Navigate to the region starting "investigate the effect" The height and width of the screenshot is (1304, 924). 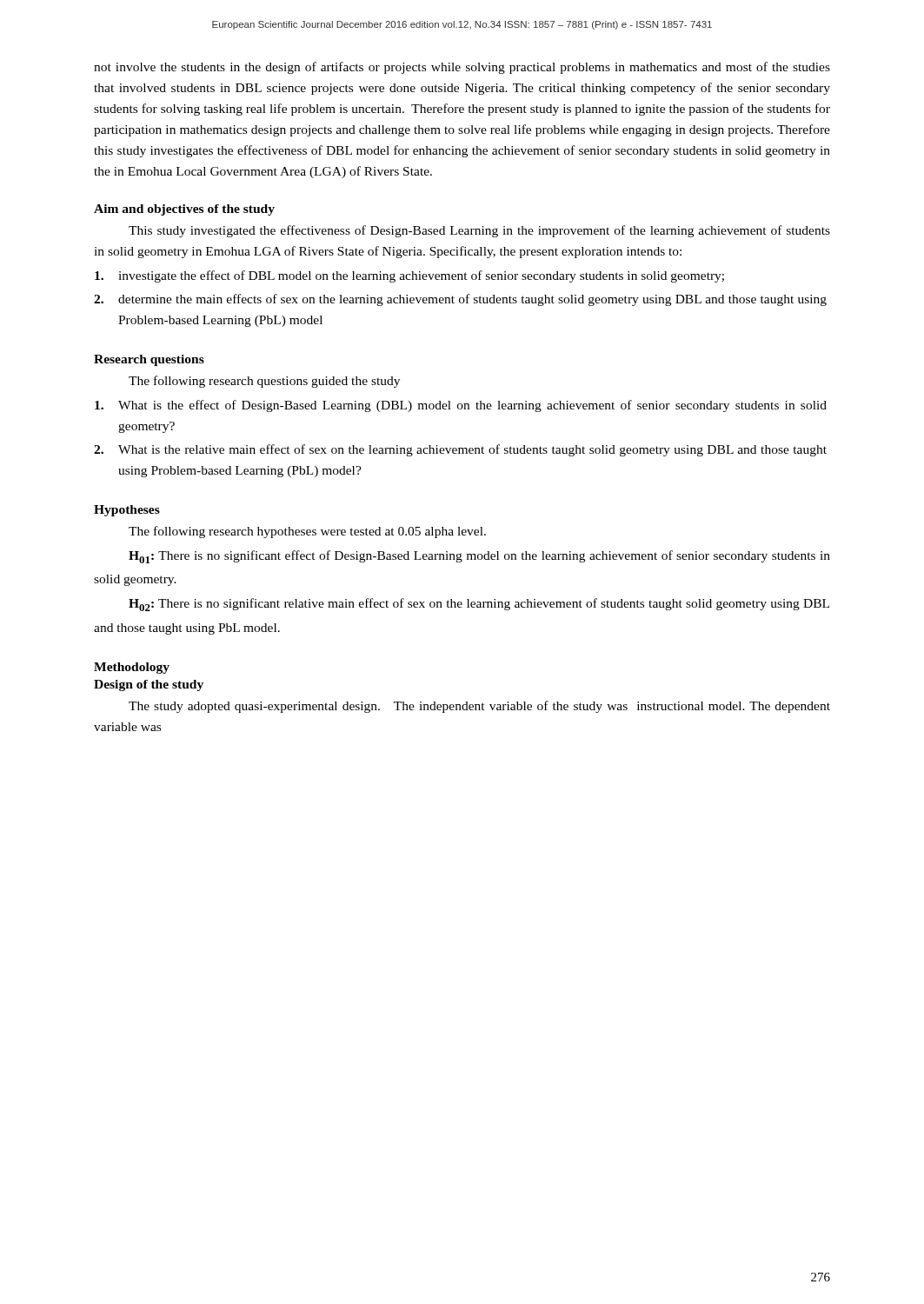[460, 276]
